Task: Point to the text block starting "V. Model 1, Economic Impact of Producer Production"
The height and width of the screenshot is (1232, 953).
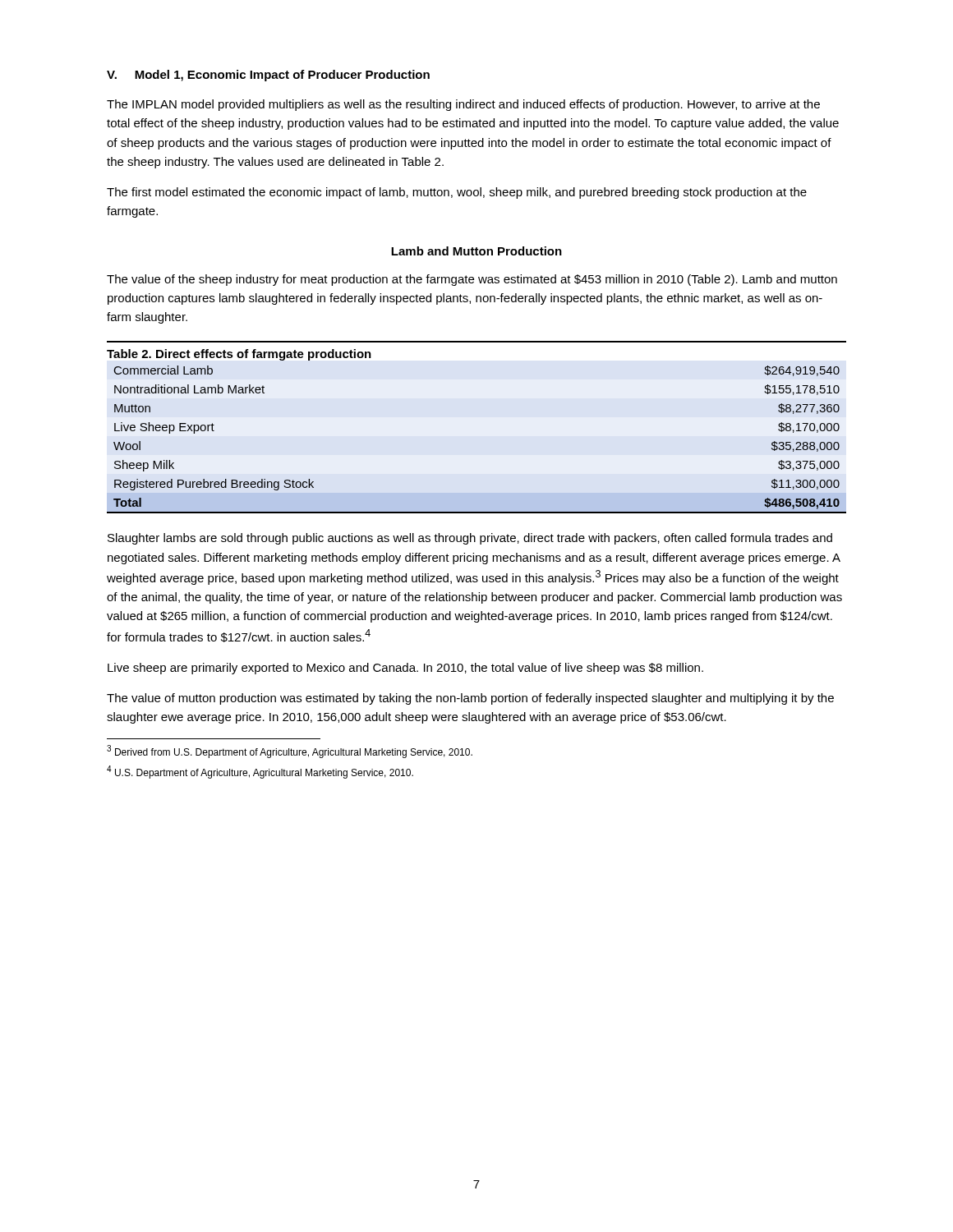Action: (269, 74)
